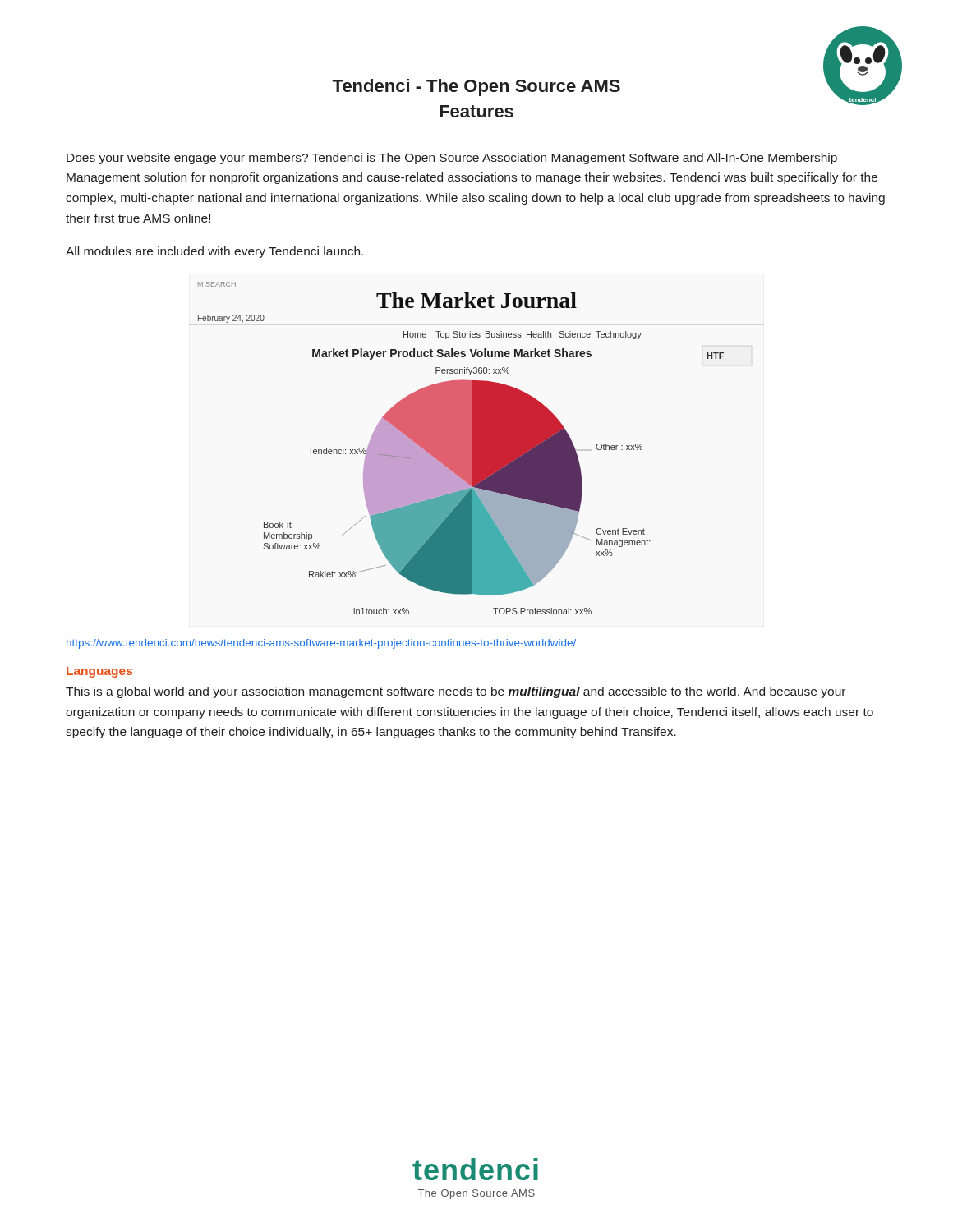Locate the region starting "Tendenci - The Open Source"

coord(476,99)
